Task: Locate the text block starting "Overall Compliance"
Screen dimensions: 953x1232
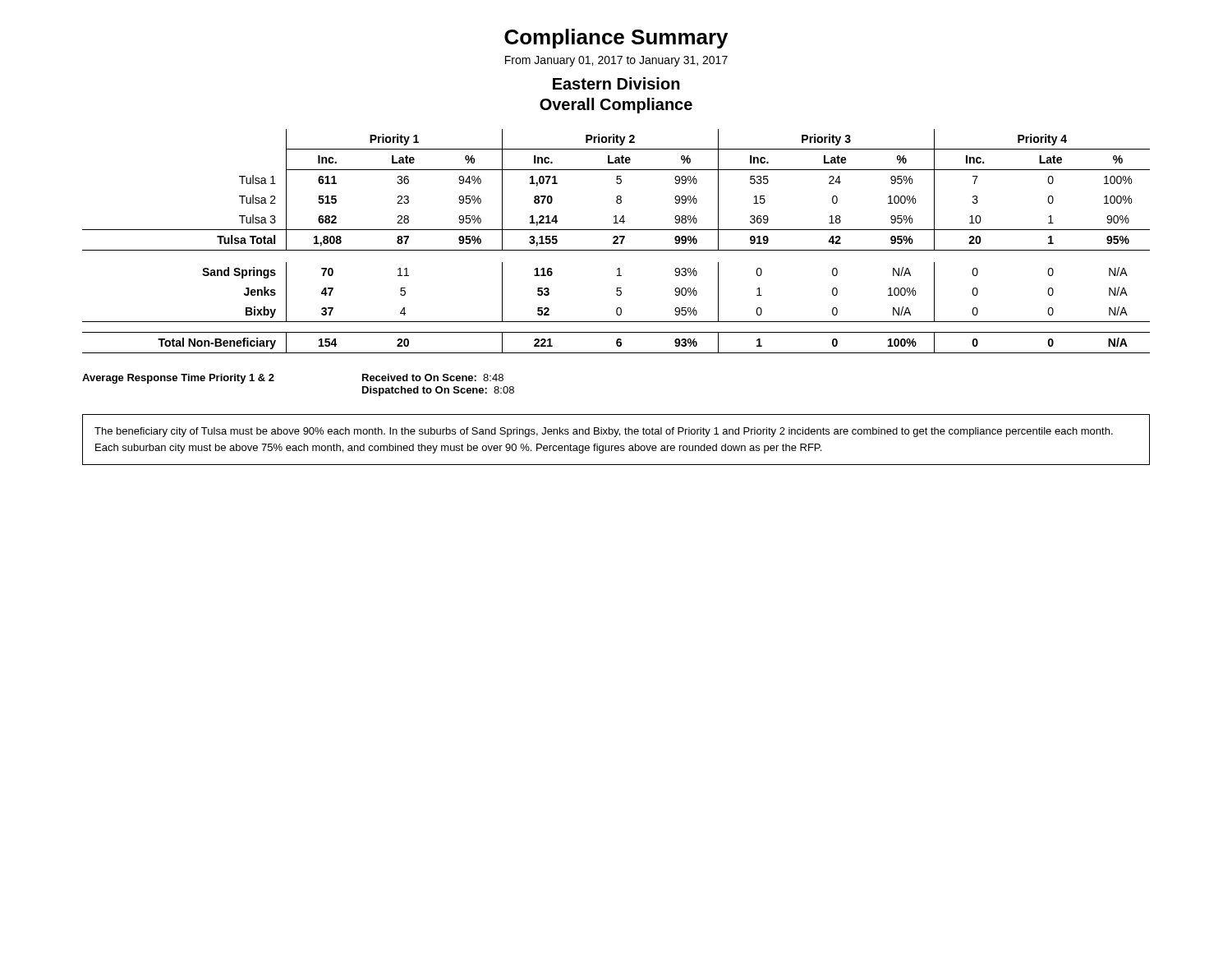Action: 616,104
